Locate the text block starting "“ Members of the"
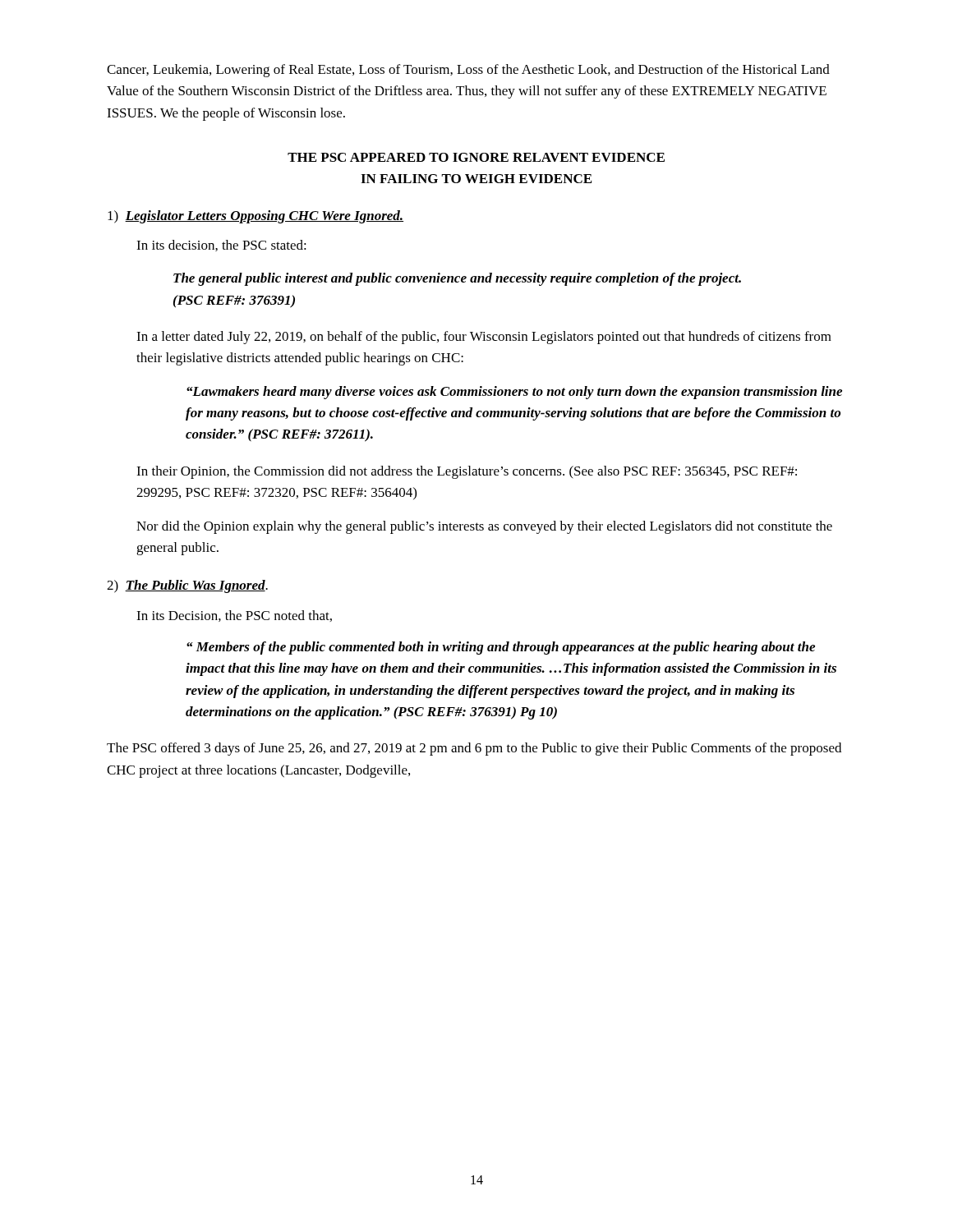The height and width of the screenshot is (1232, 953). 511,679
